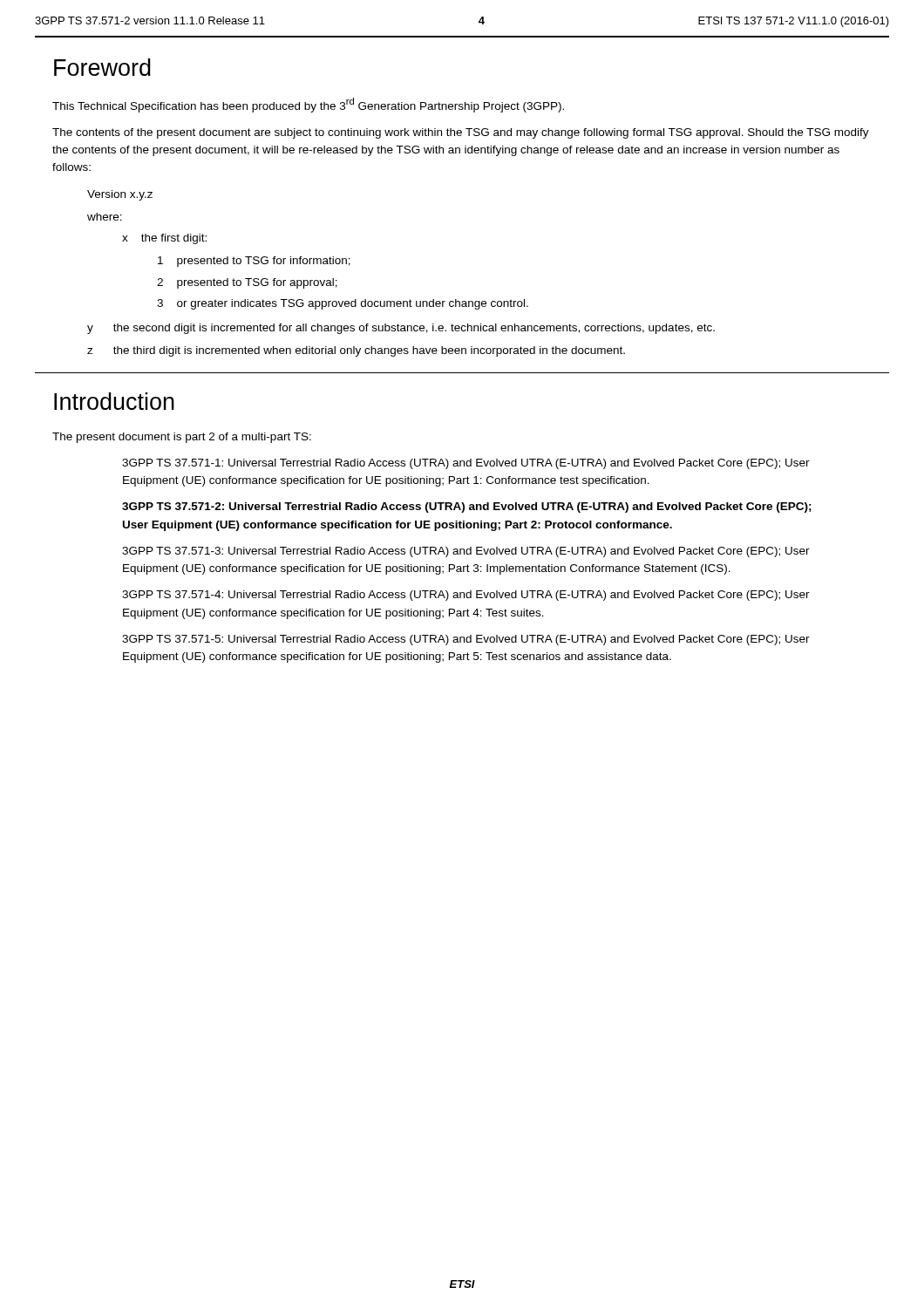Find the list item that says "x the first digit:"
The height and width of the screenshot is (1308, 924).
pos(165,238)
